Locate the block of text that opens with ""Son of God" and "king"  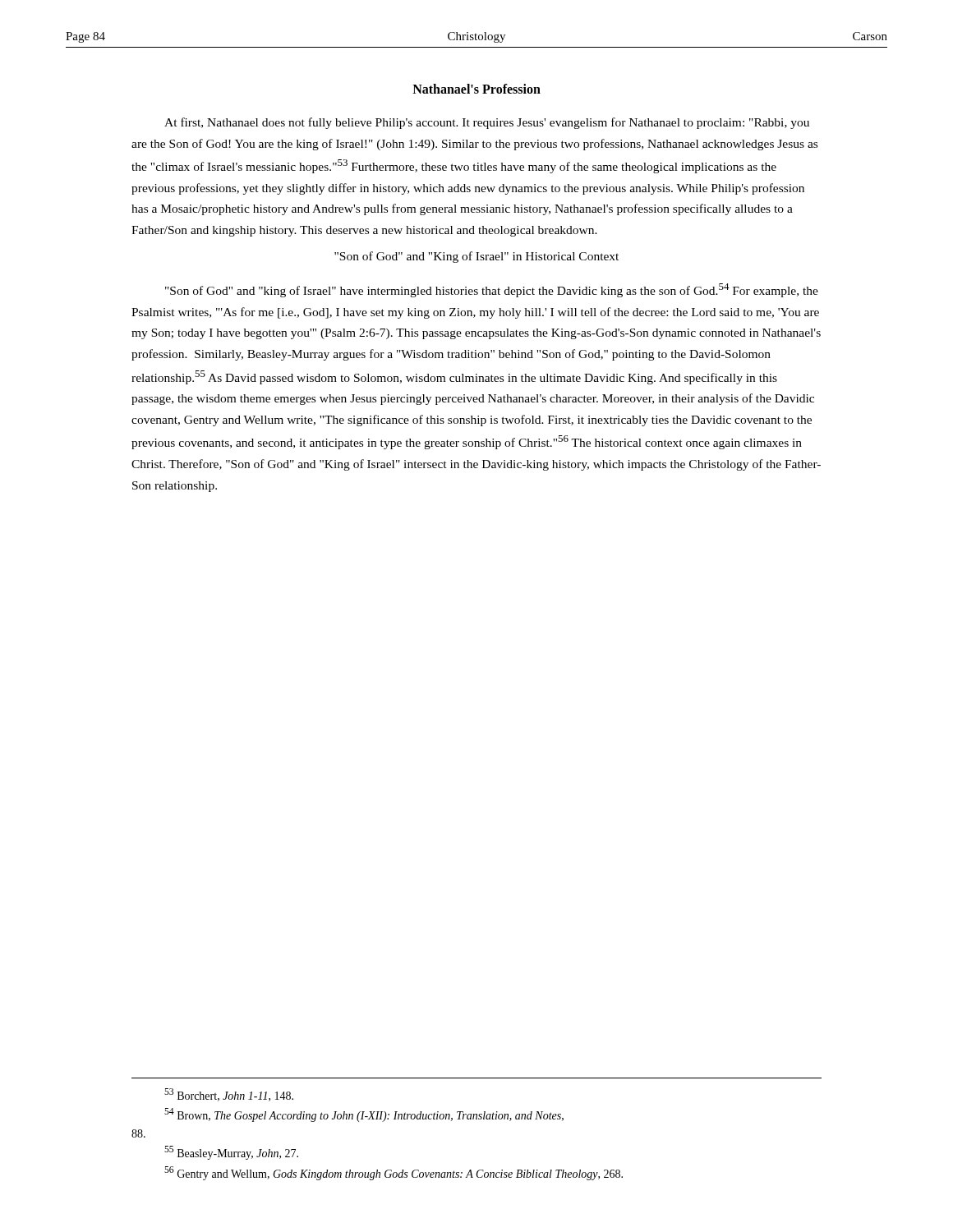coord(476,387)
